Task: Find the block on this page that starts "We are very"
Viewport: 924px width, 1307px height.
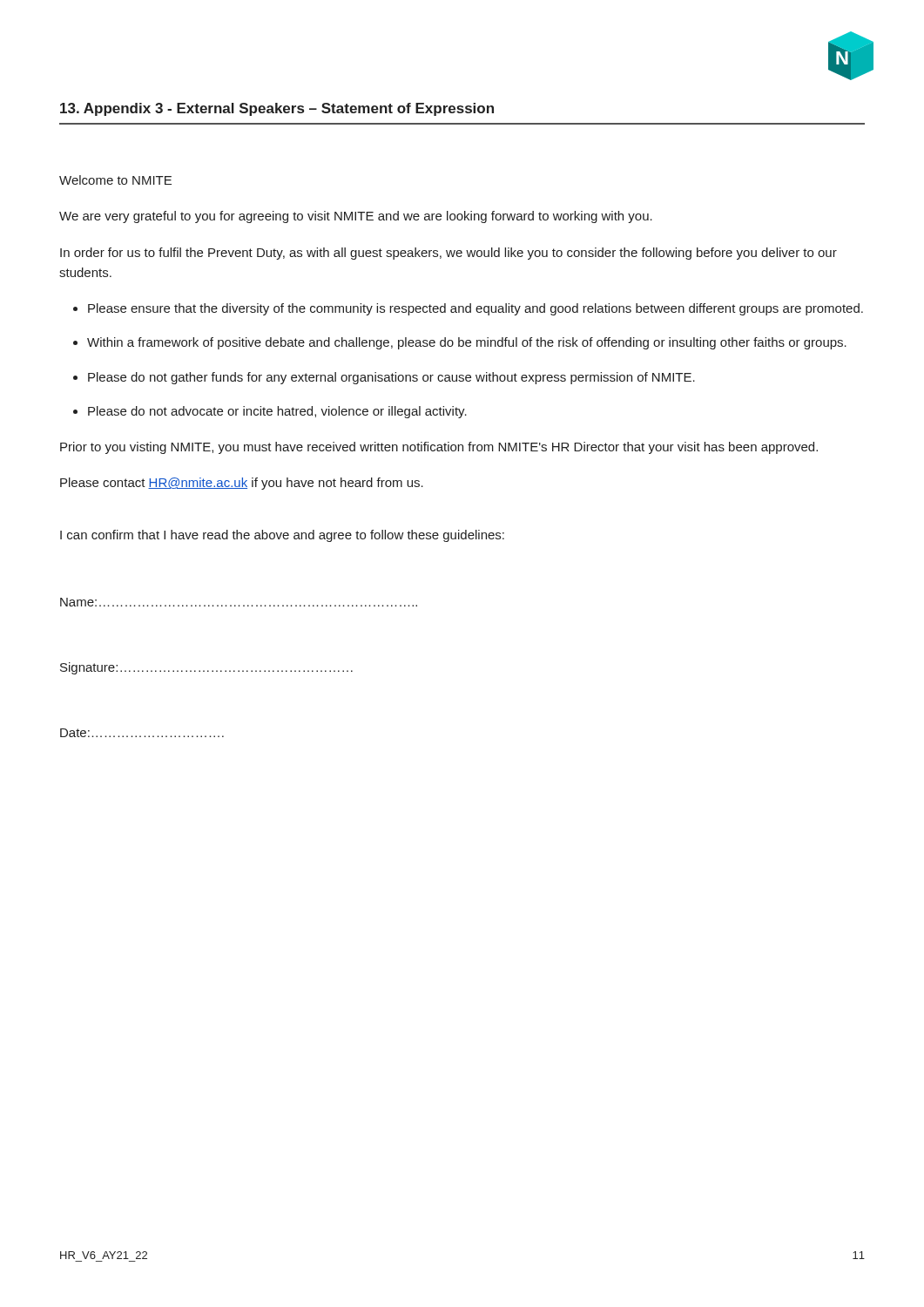Action: (x=356, y=216)
